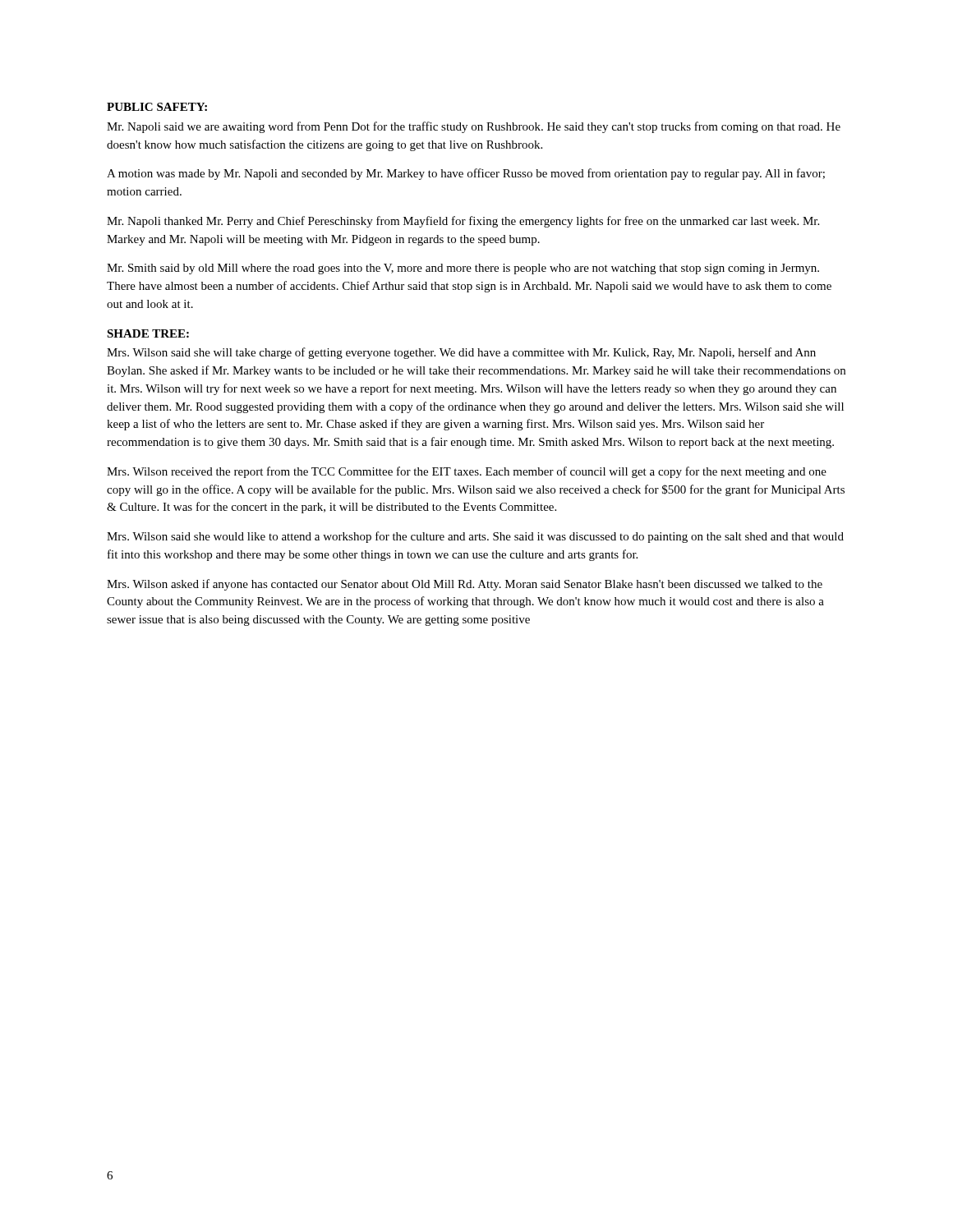
Task: Locate the passage starting "PUBLIC SAFETY:"
Action: pos(157,107)
